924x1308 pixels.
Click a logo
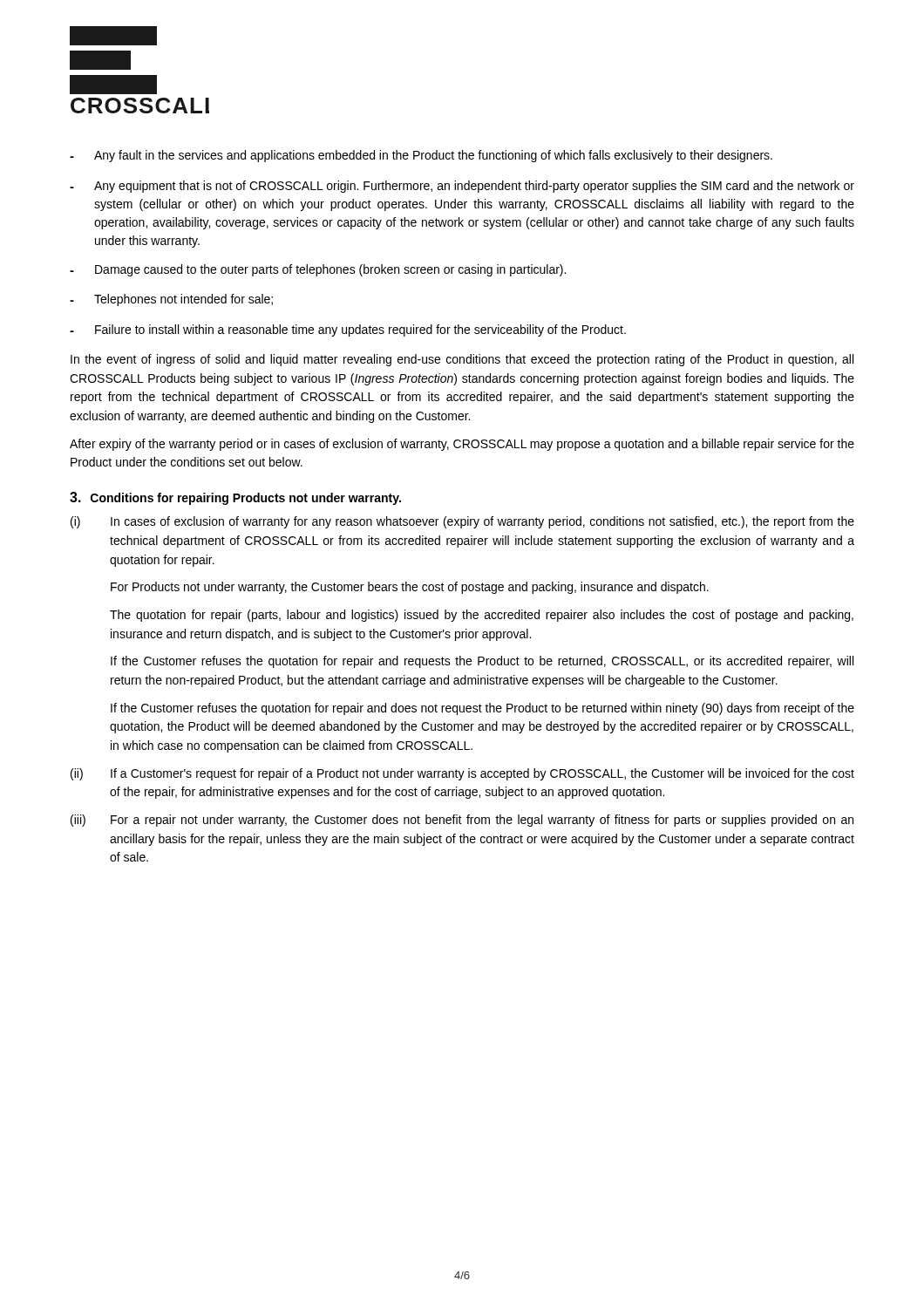pos(462,74)
